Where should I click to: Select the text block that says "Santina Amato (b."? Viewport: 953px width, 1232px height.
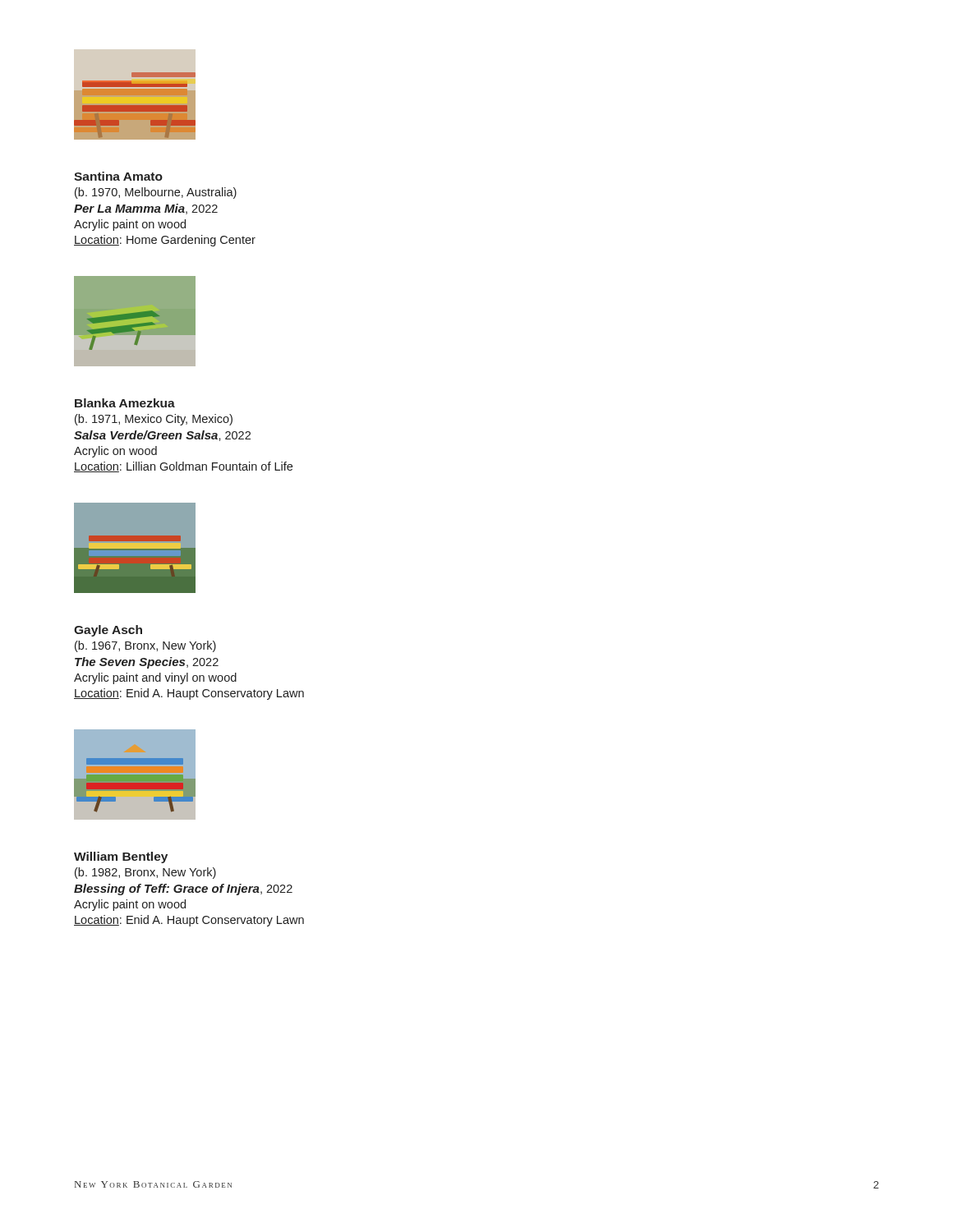pos(118,176)
